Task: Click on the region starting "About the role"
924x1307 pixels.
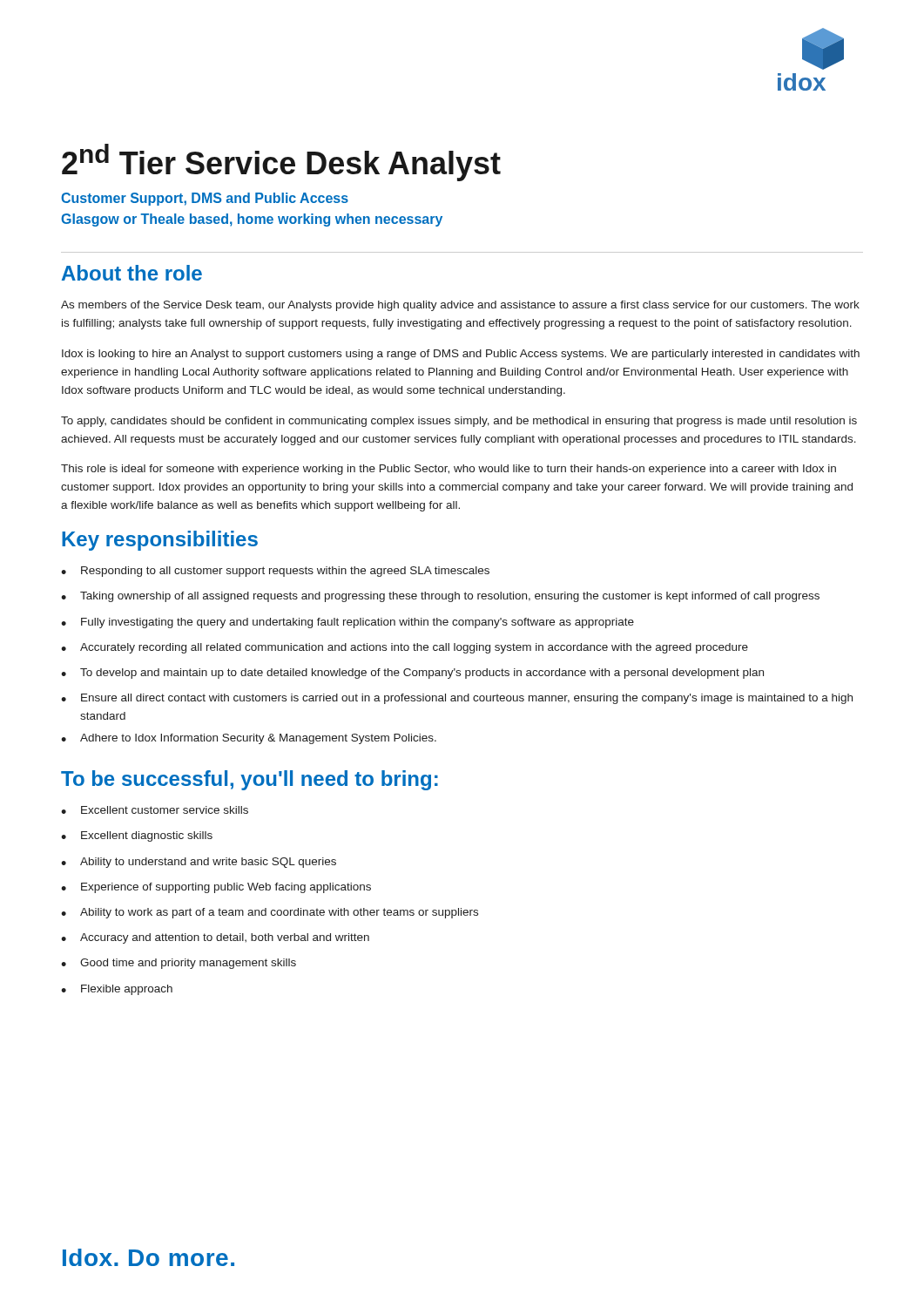Action: tap(132, 273)
